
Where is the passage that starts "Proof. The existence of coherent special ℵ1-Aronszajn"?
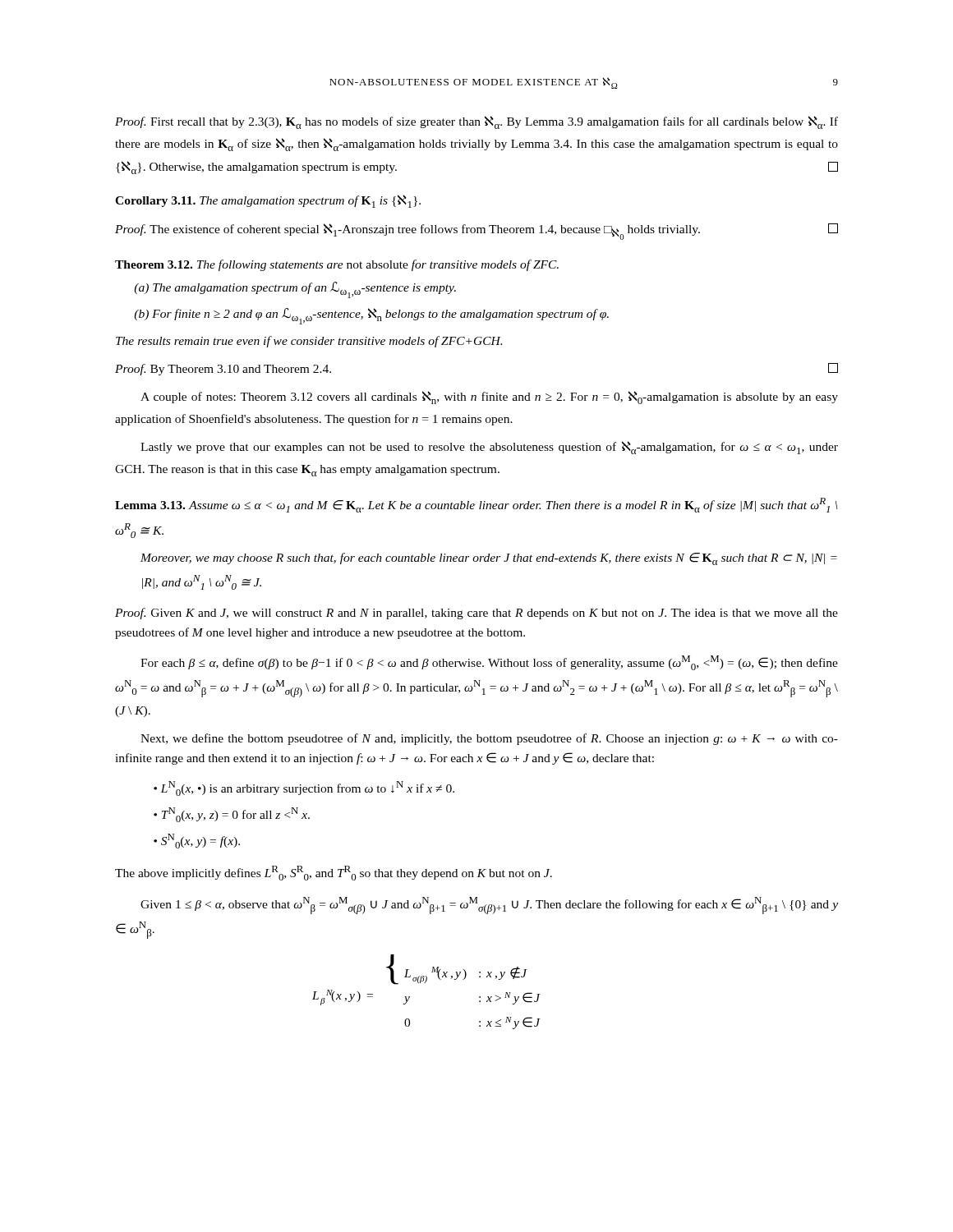click(476, 230)
